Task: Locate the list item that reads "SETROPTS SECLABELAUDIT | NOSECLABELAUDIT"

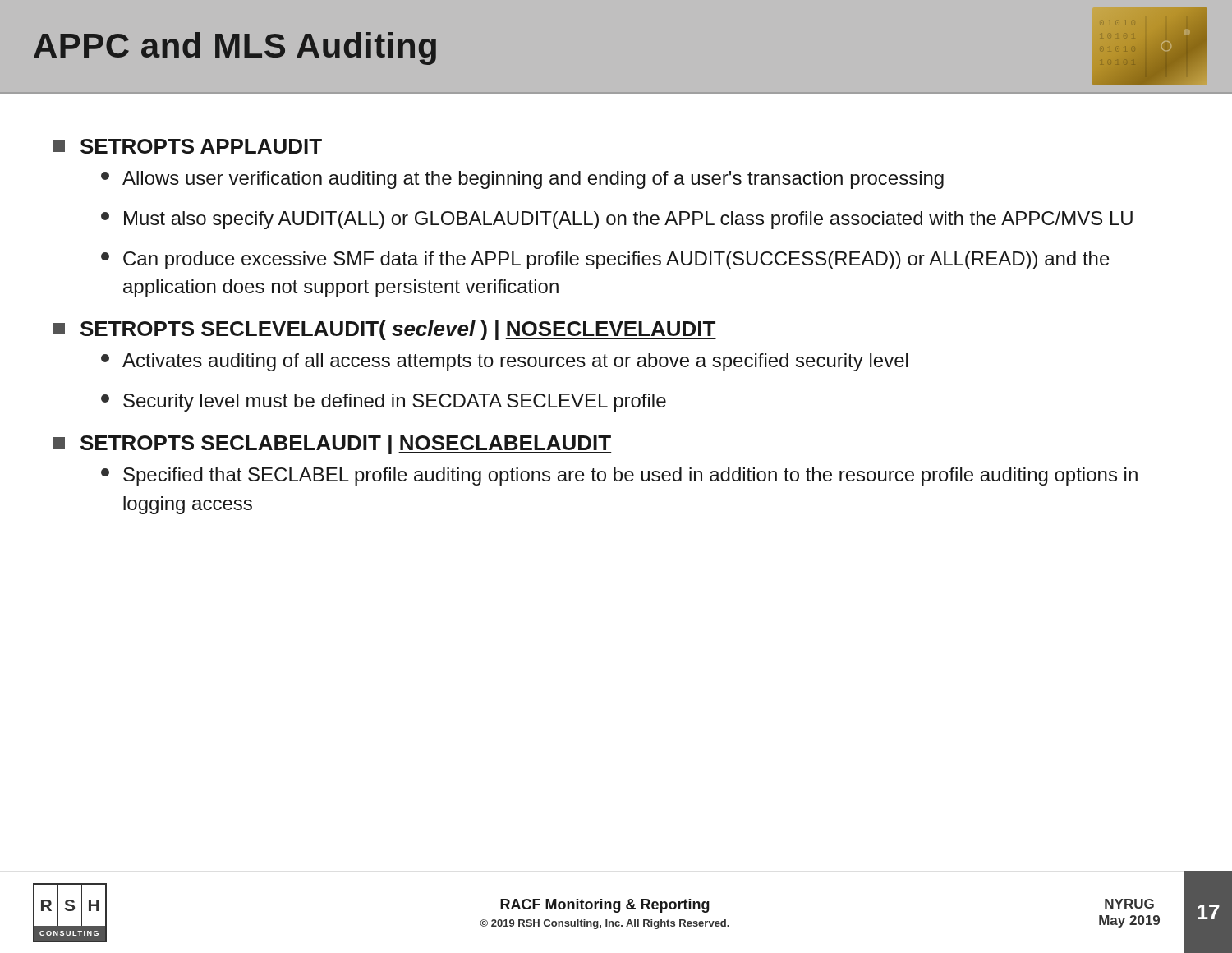Action: [x=332, y=443]
